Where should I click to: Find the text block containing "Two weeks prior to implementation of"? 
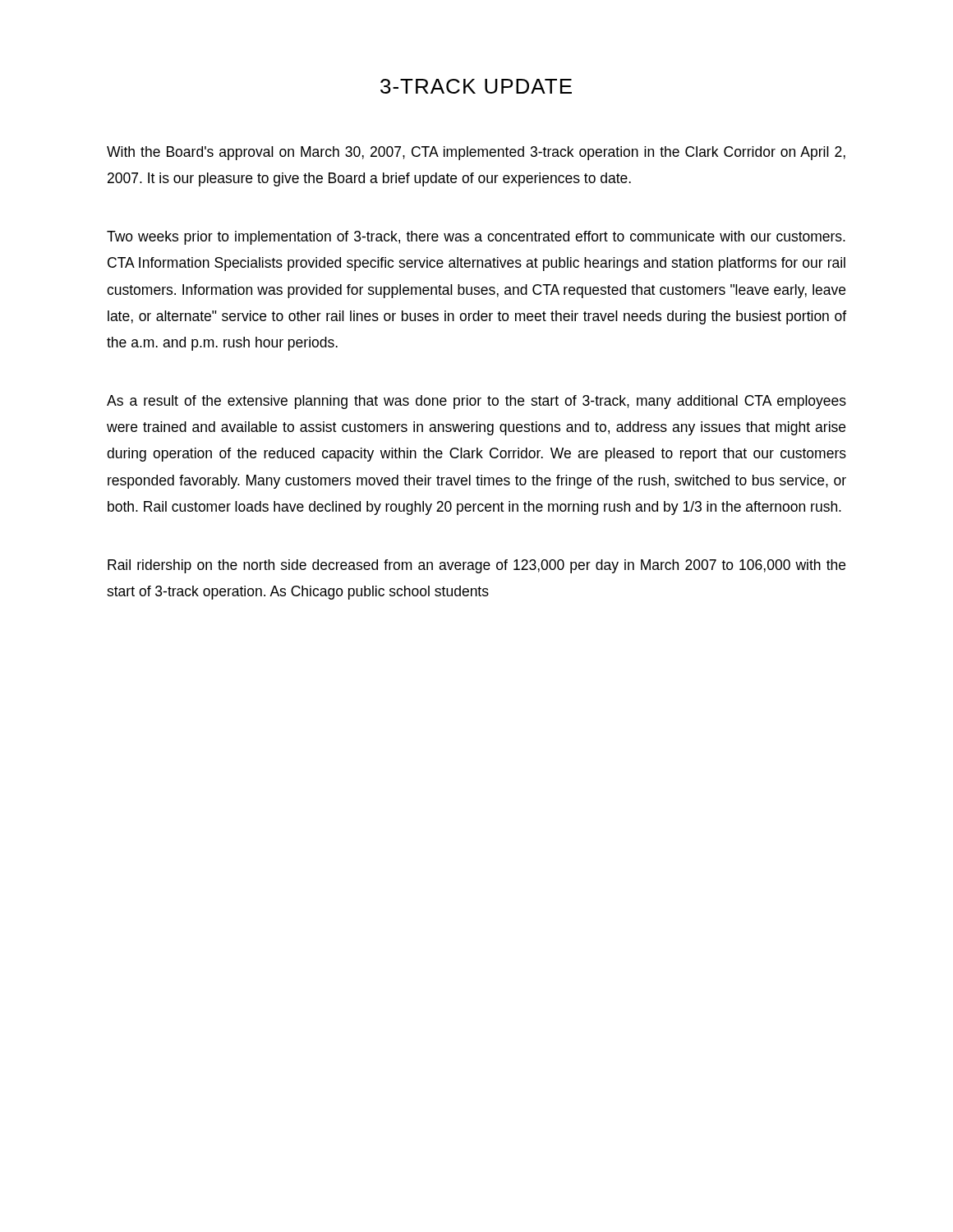click(476, 290)
